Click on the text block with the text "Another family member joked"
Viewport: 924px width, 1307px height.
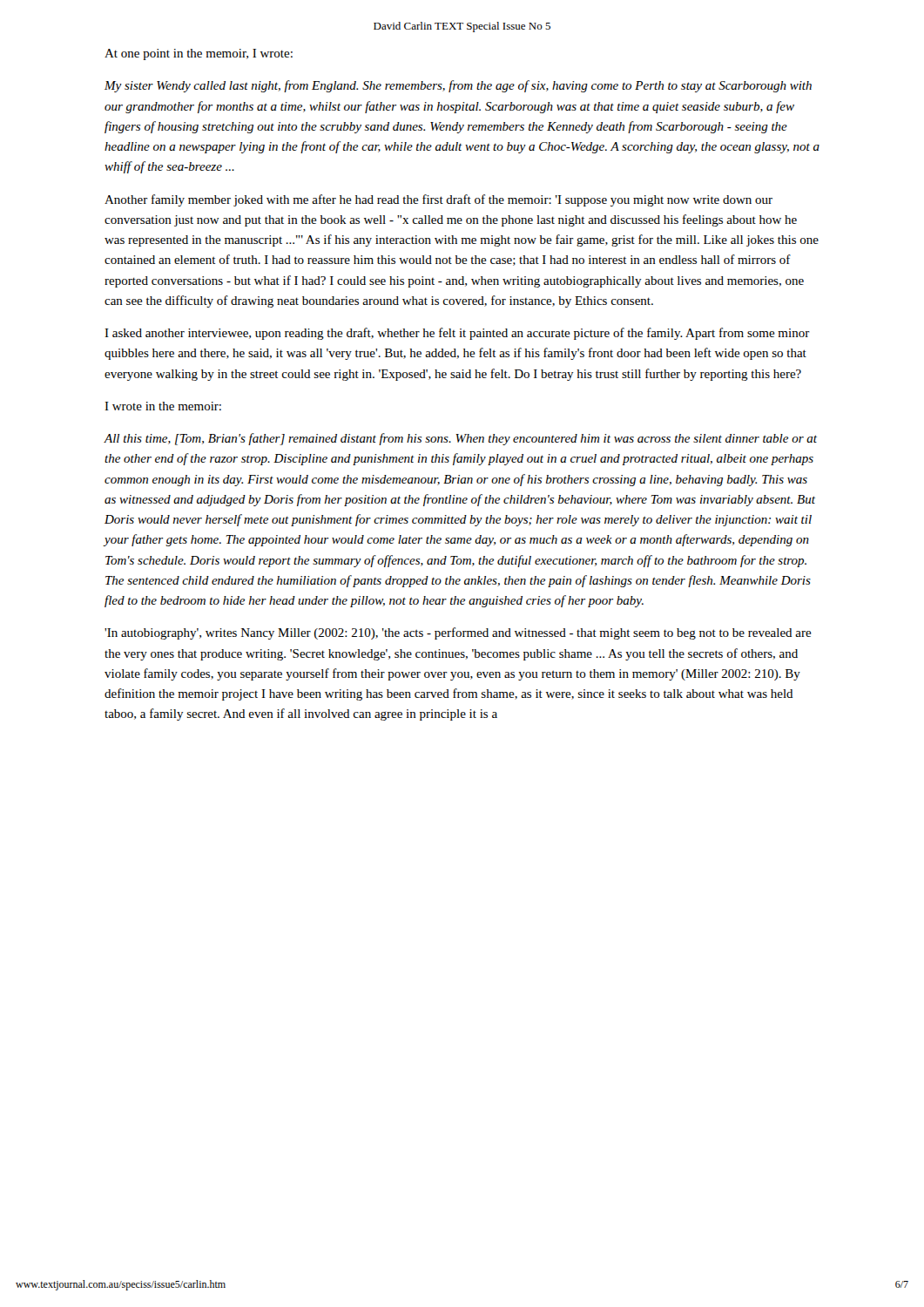click(462, 250)
